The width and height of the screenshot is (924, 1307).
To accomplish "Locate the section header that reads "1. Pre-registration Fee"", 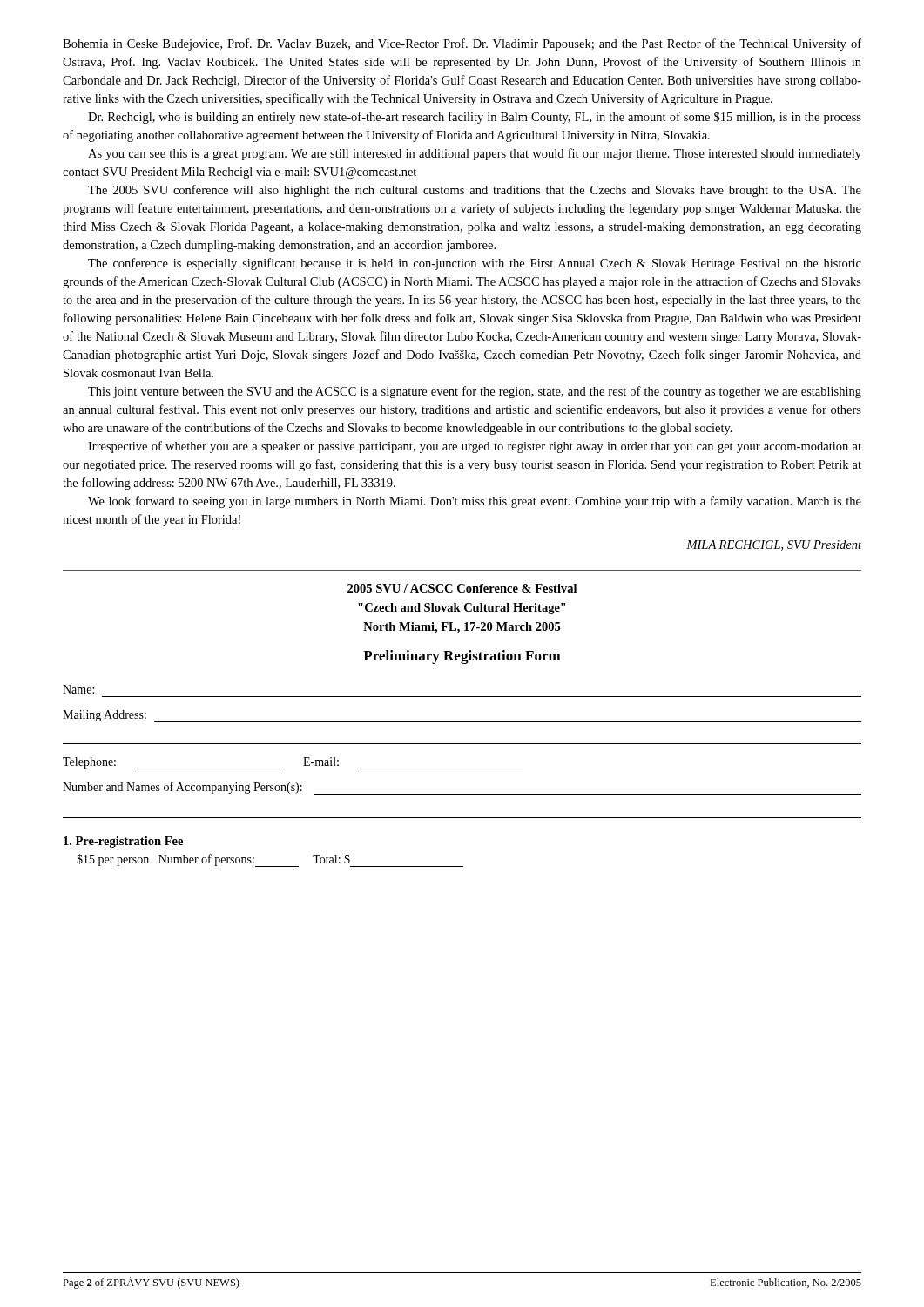I will pos(123,842).
